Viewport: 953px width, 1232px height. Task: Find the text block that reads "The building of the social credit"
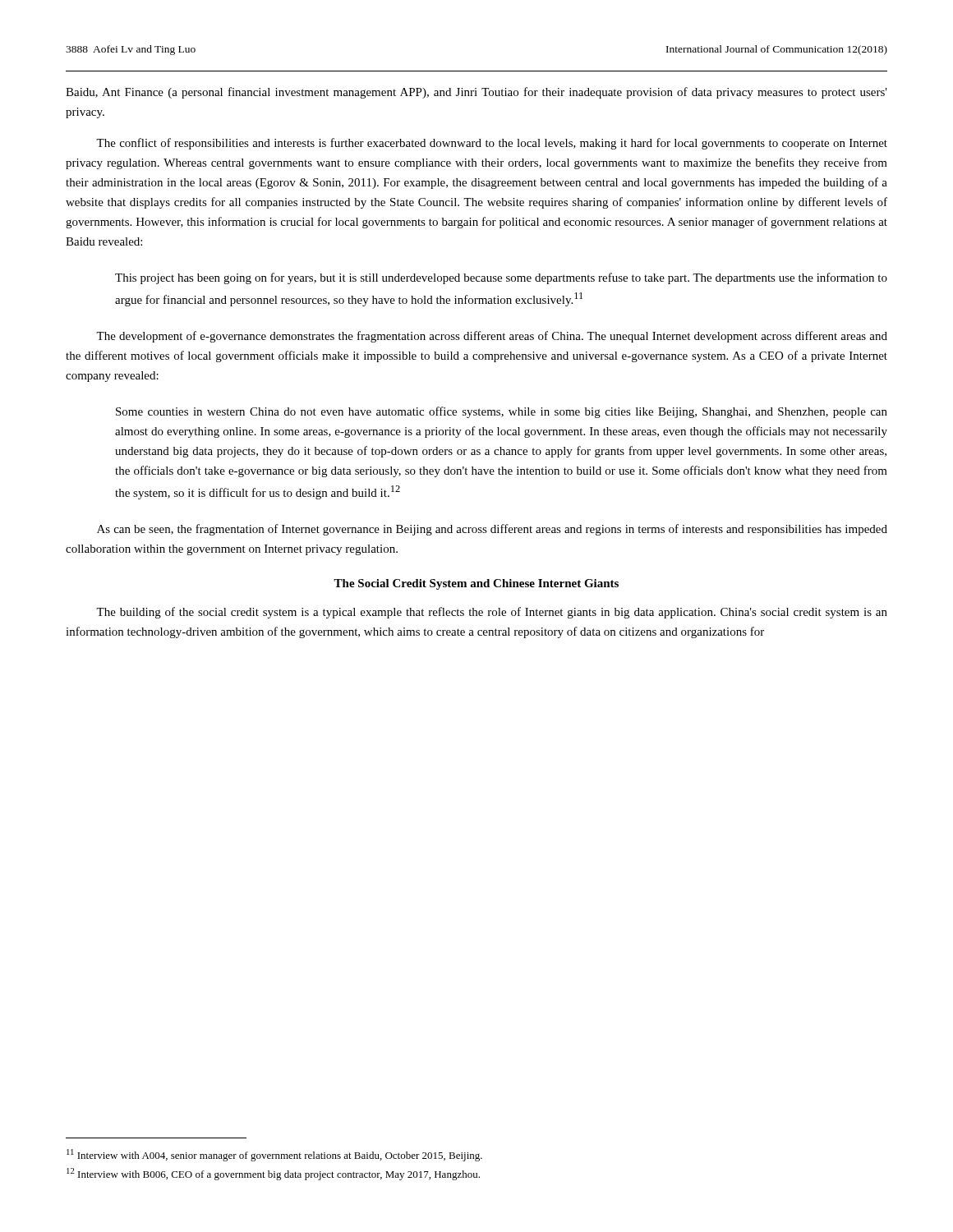point(476,622)
